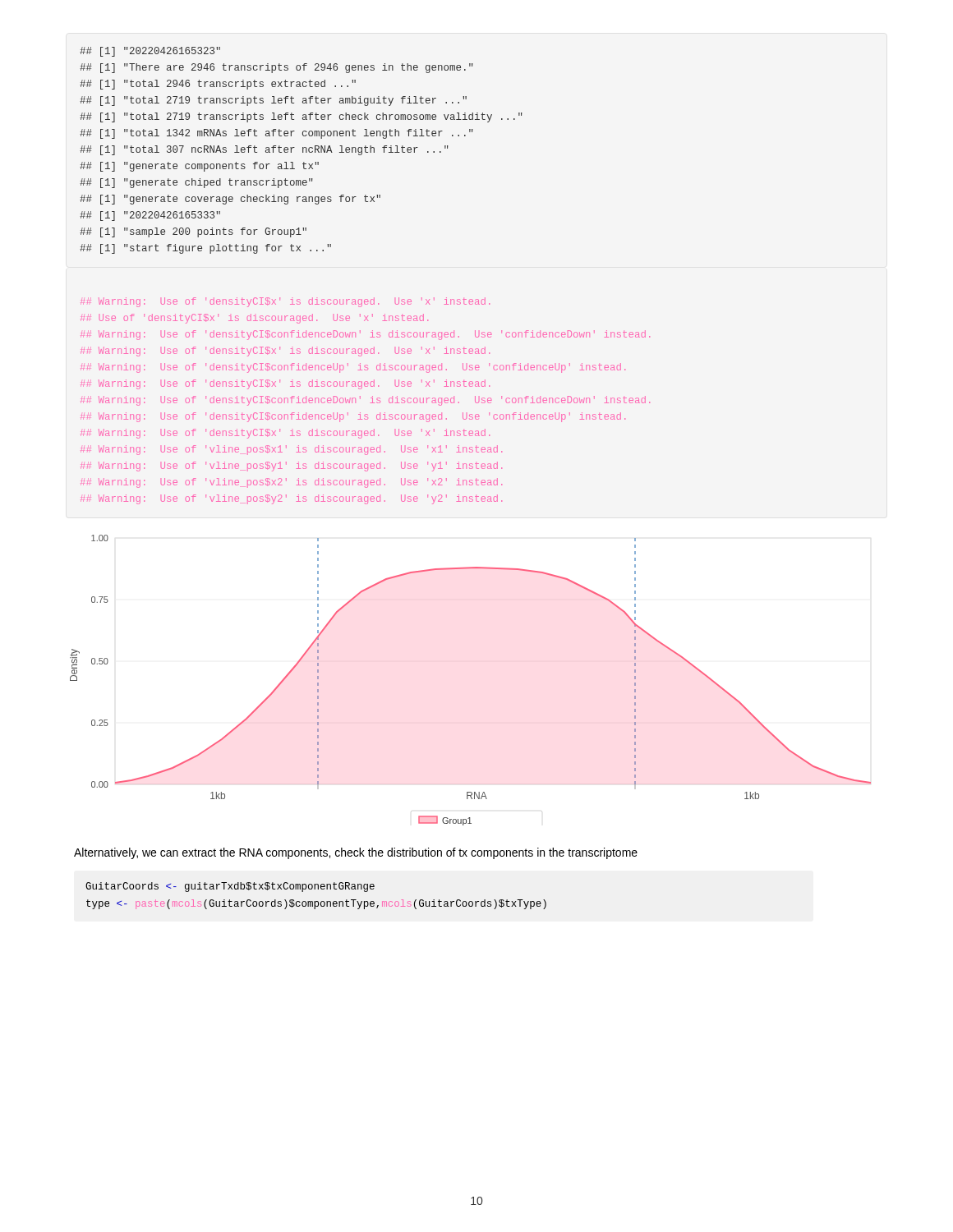The width and height of the screenshot is (953, 1232).
Task: Click on the text block that says "Alternatively, we can"
Action: [356, 853]
